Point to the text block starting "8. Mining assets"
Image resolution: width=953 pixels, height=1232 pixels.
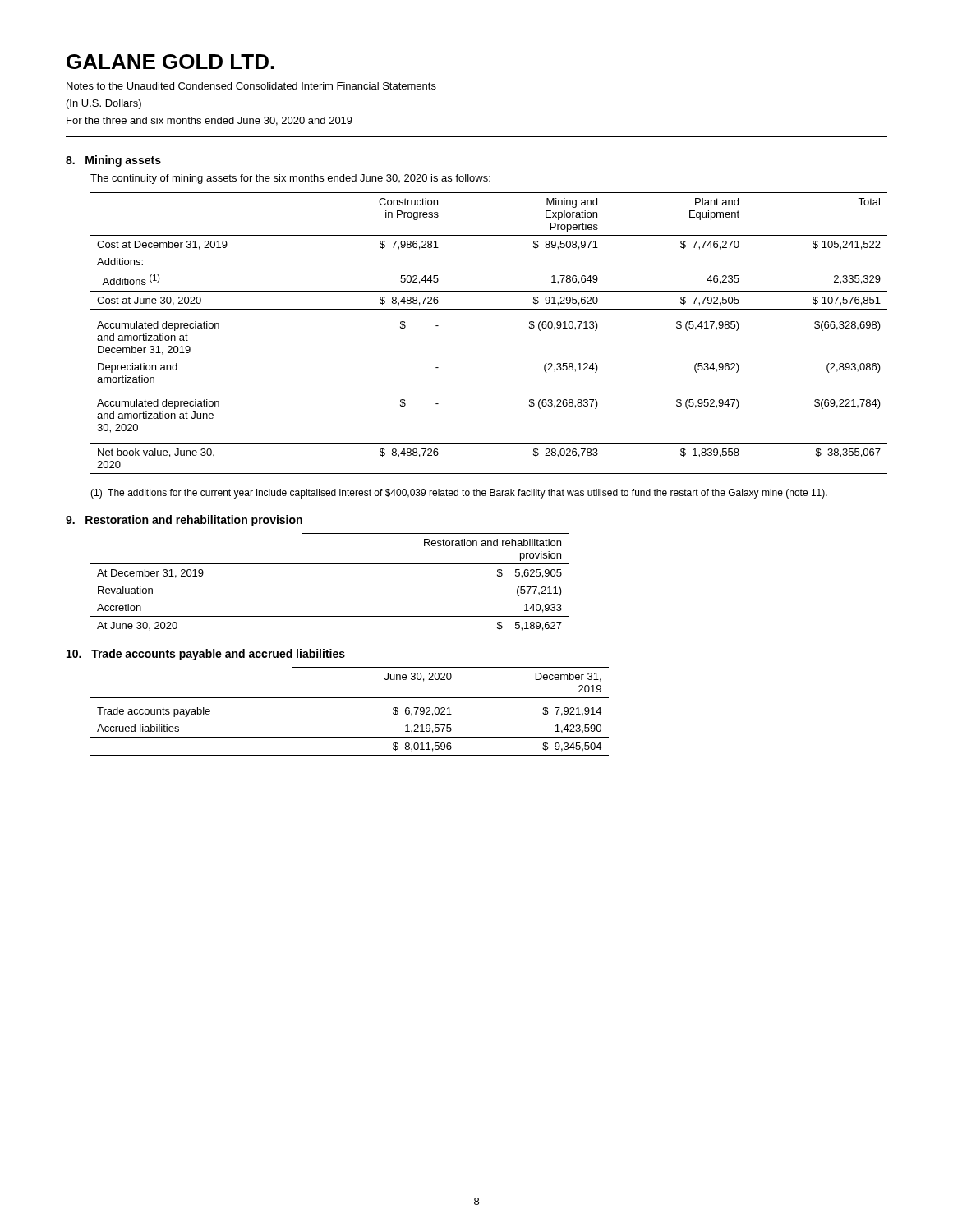[113, 160]
